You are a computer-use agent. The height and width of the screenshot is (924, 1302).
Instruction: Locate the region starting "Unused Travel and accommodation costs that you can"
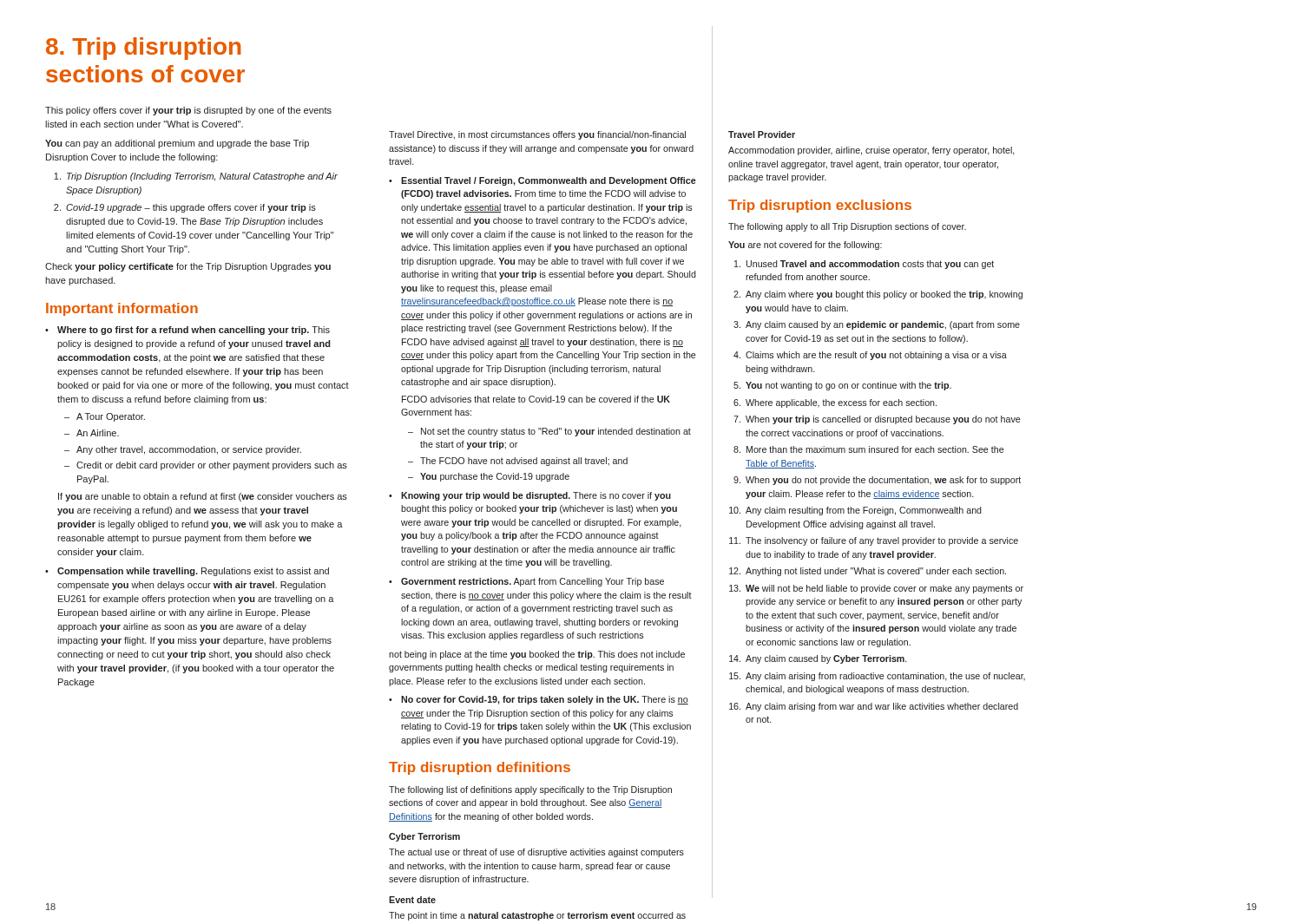(878, 492)
